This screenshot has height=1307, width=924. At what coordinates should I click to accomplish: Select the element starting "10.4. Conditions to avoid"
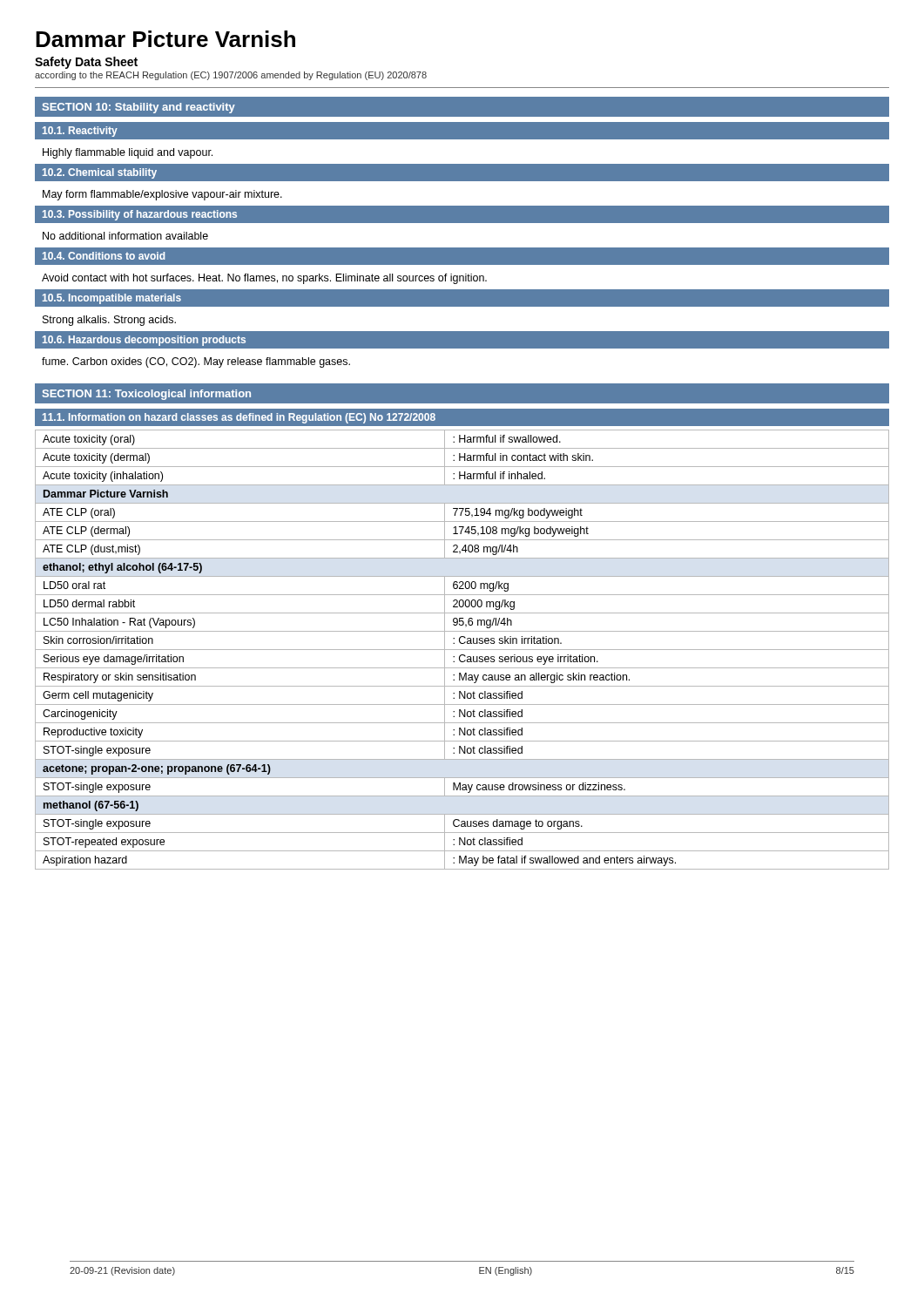(x=462, y=256)
